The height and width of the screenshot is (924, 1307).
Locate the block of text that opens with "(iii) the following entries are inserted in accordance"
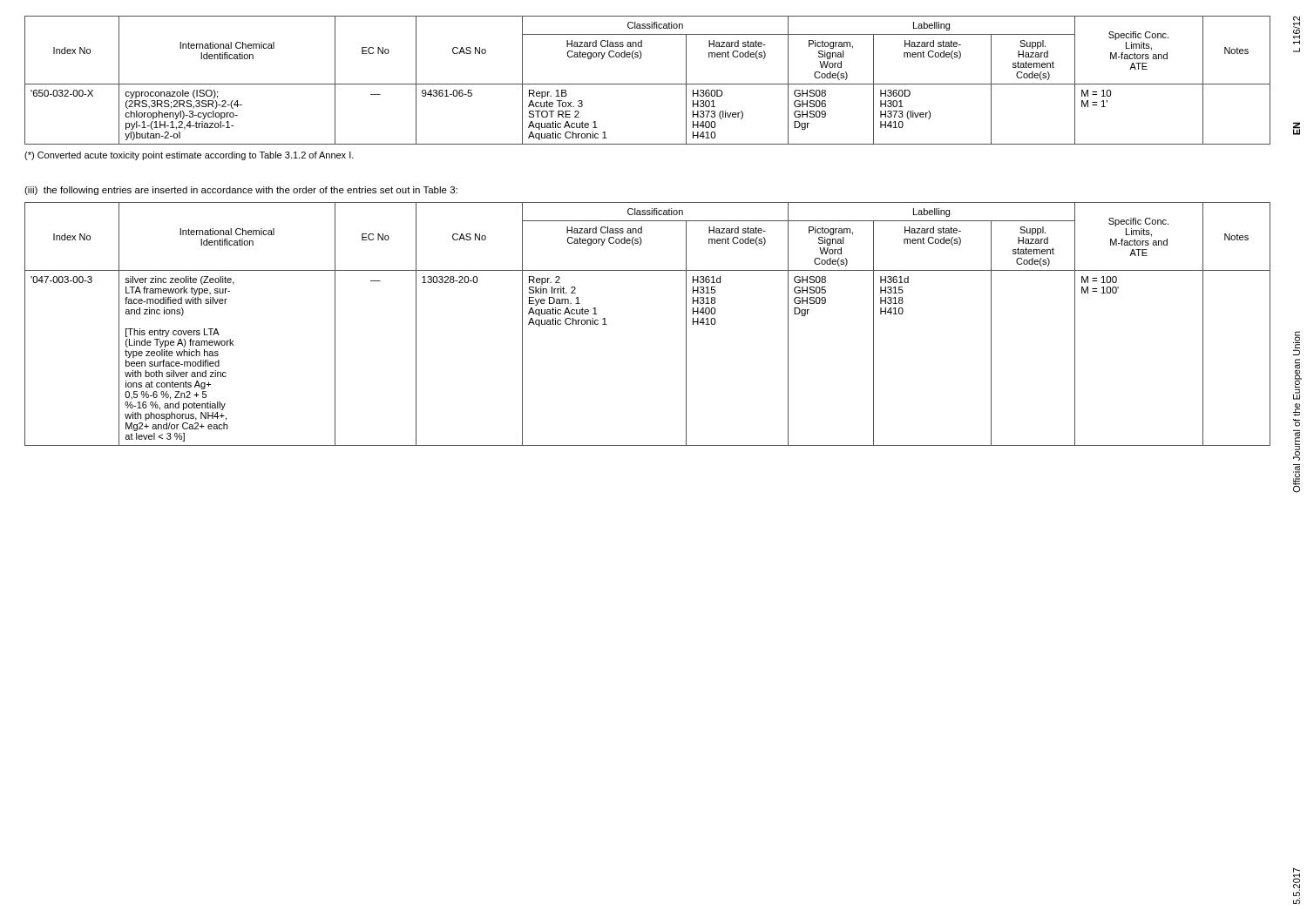click(x=241, y=190)
